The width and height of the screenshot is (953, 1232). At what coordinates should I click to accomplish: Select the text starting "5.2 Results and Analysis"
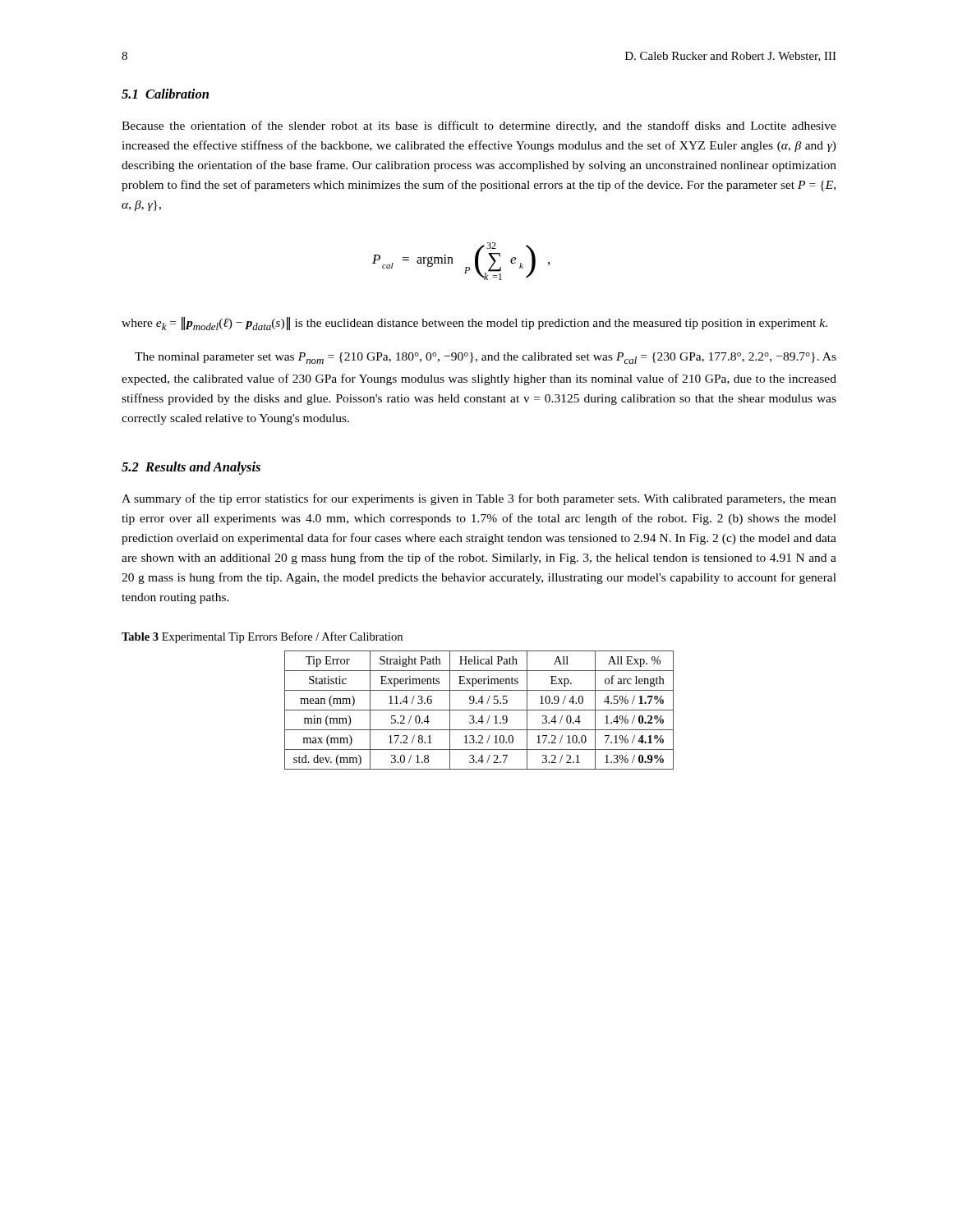tap(191, 467)
